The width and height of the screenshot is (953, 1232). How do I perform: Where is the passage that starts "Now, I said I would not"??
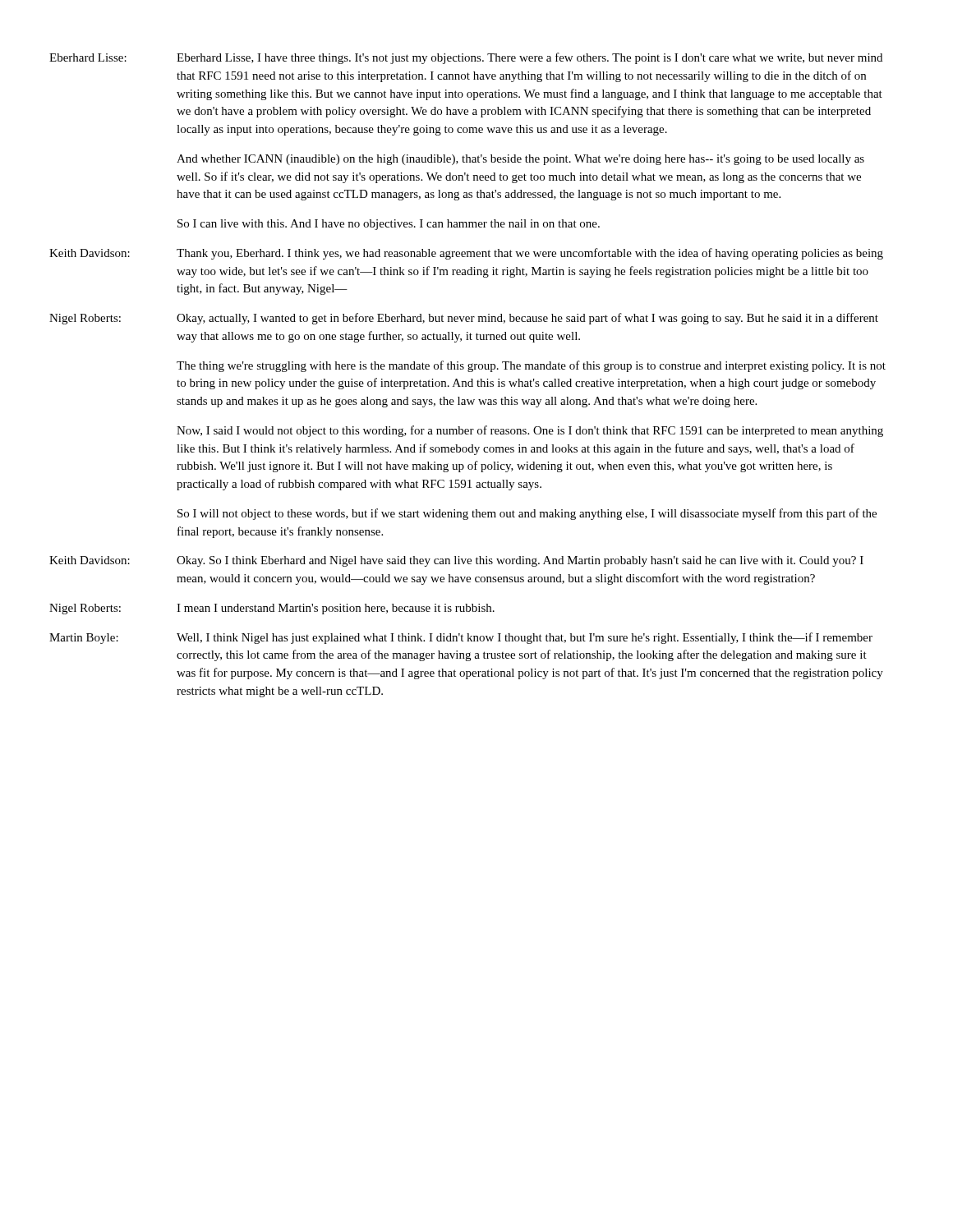468,458
